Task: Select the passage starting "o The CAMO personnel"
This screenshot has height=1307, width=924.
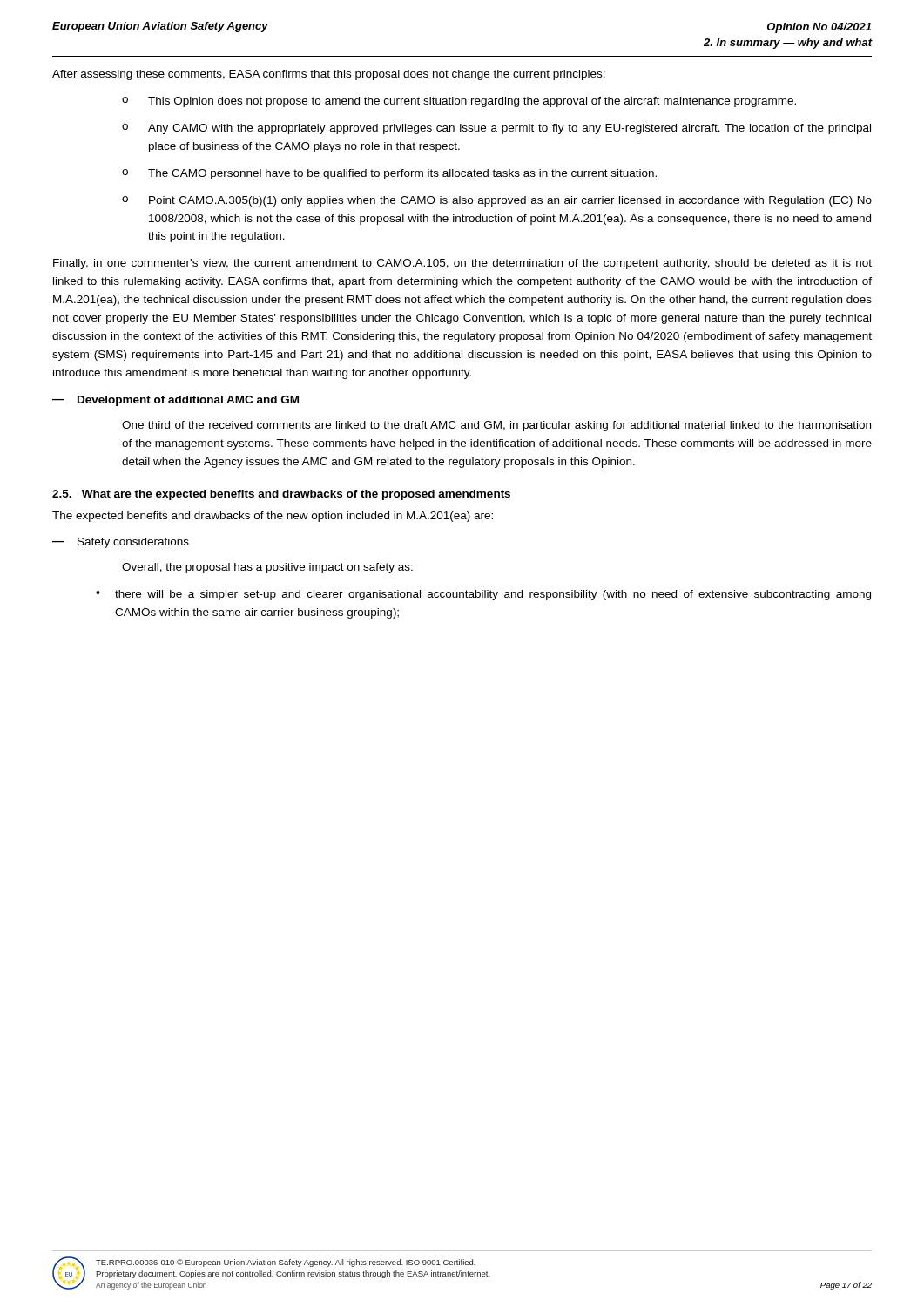Action: tap(497, 174)
